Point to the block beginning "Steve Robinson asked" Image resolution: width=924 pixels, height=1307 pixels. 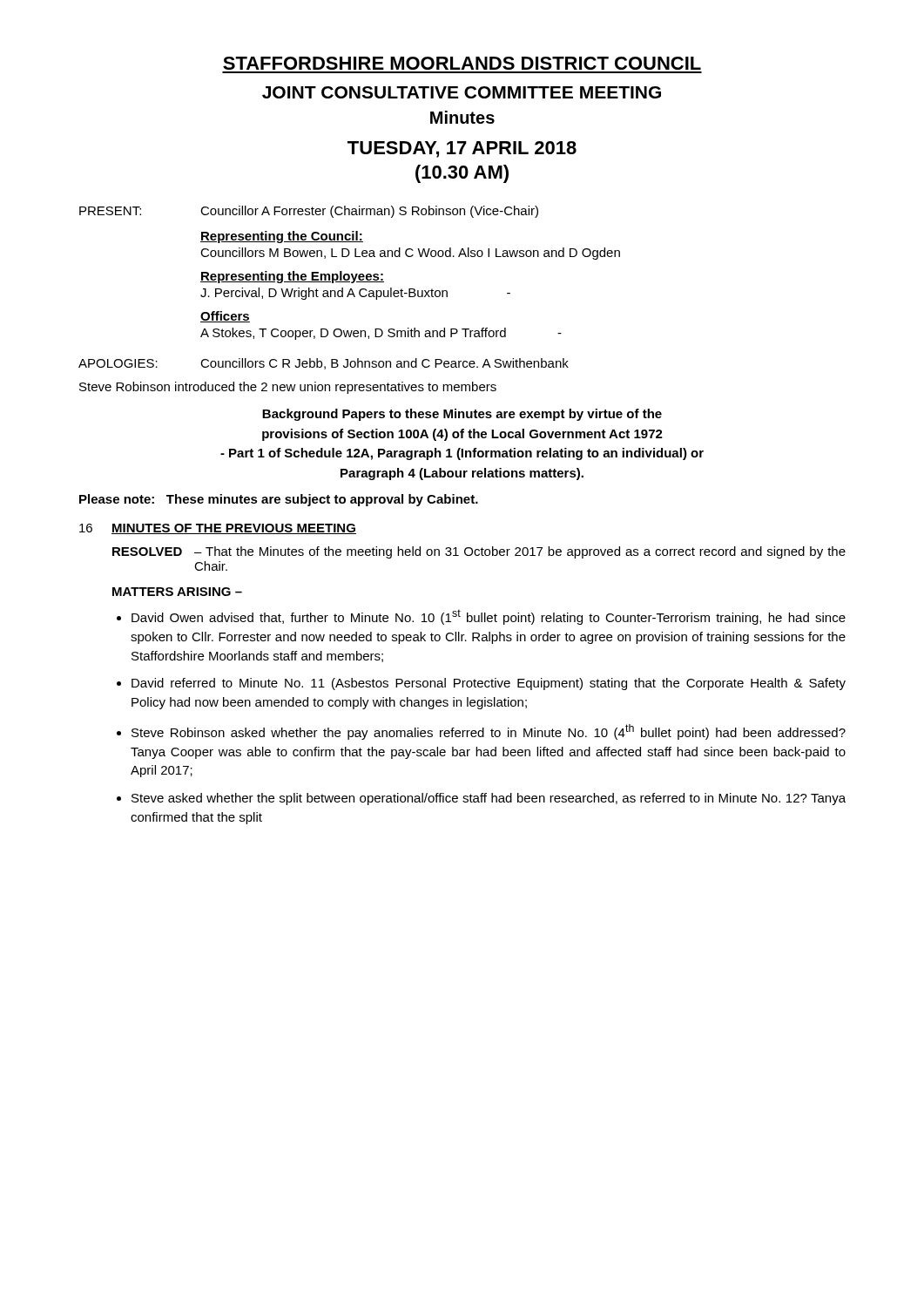click(x=488, y=750)
